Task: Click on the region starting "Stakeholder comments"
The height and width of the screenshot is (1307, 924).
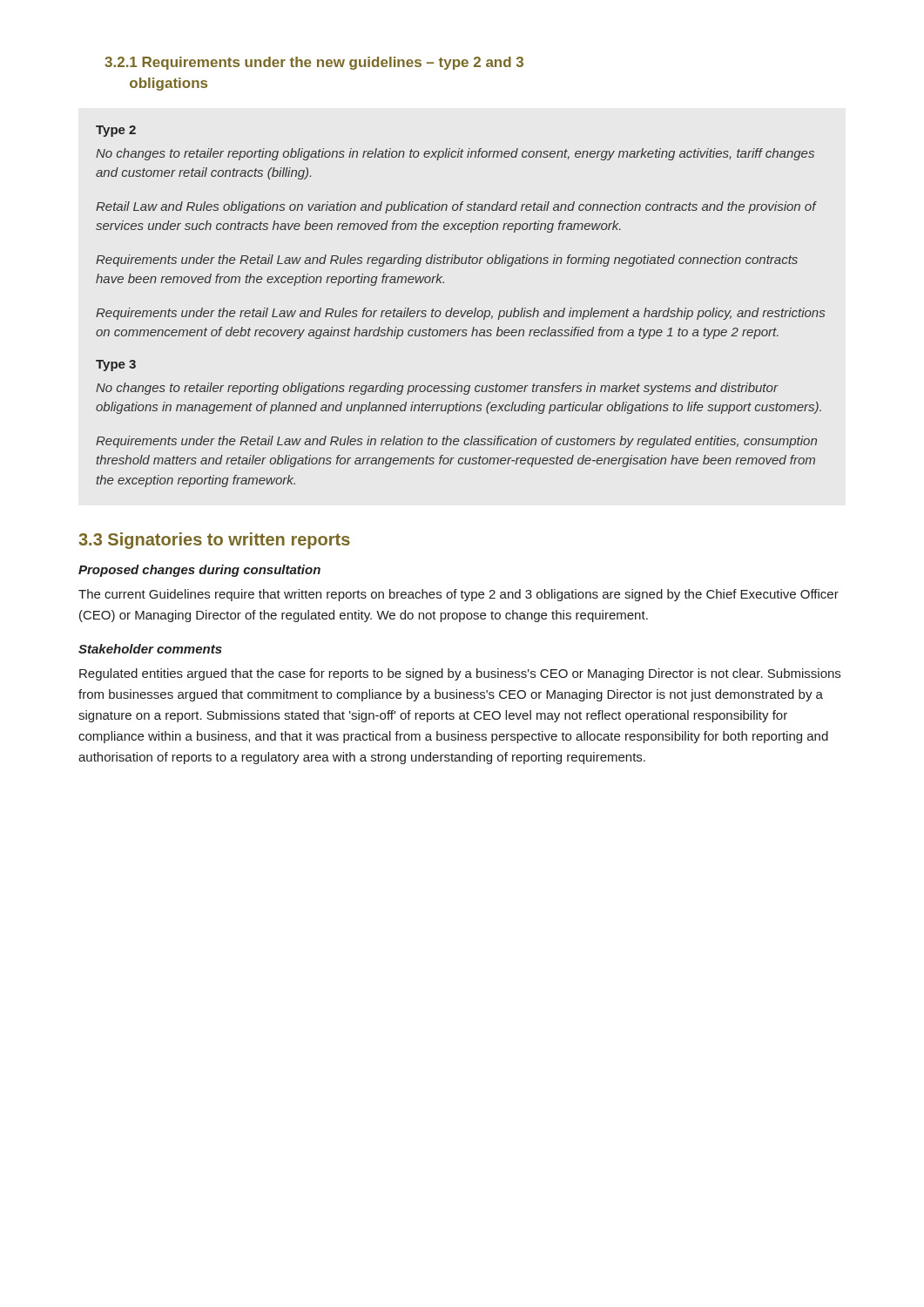Action: 150,649
